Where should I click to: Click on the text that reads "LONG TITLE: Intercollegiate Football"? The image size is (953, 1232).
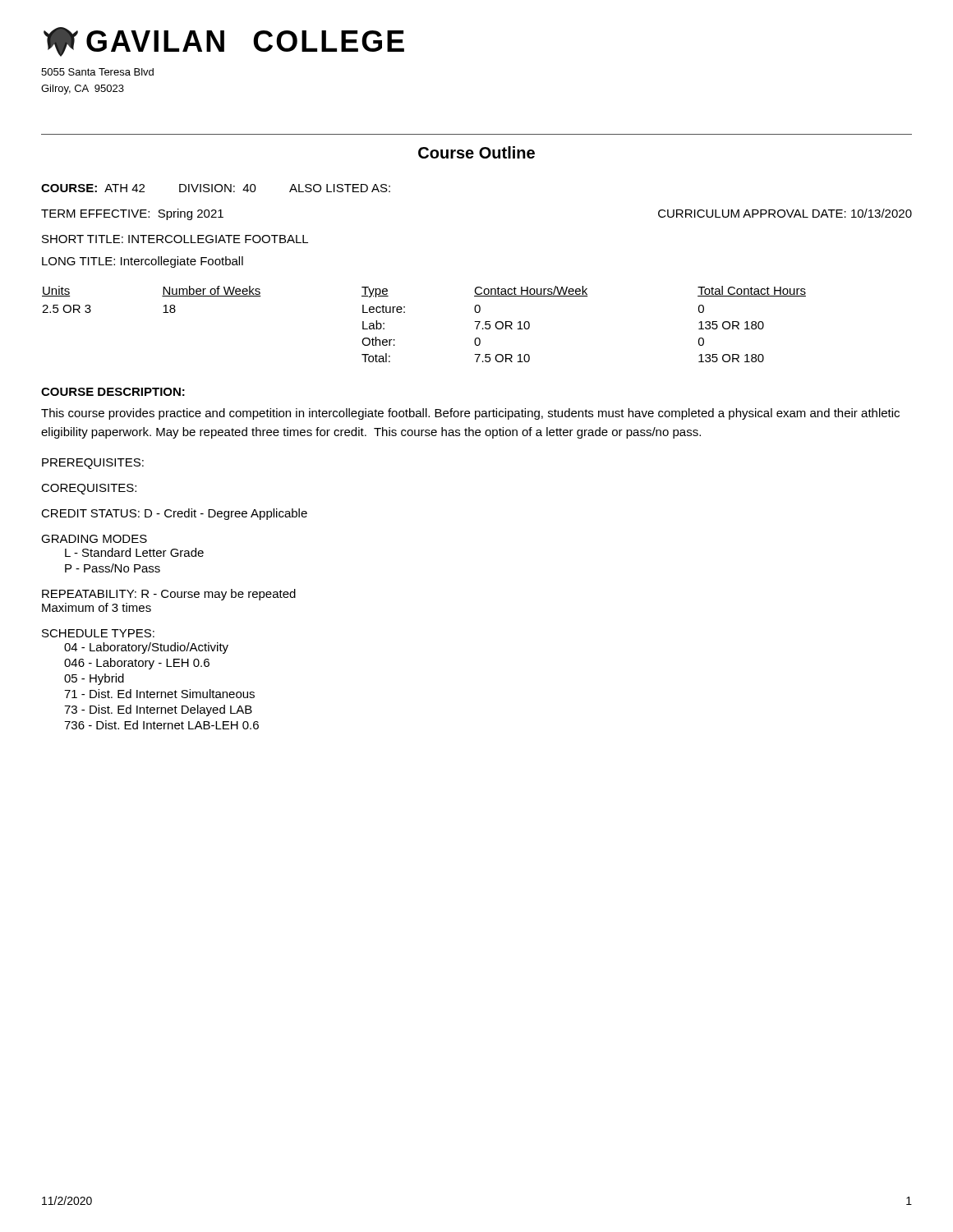coord(142,261)
